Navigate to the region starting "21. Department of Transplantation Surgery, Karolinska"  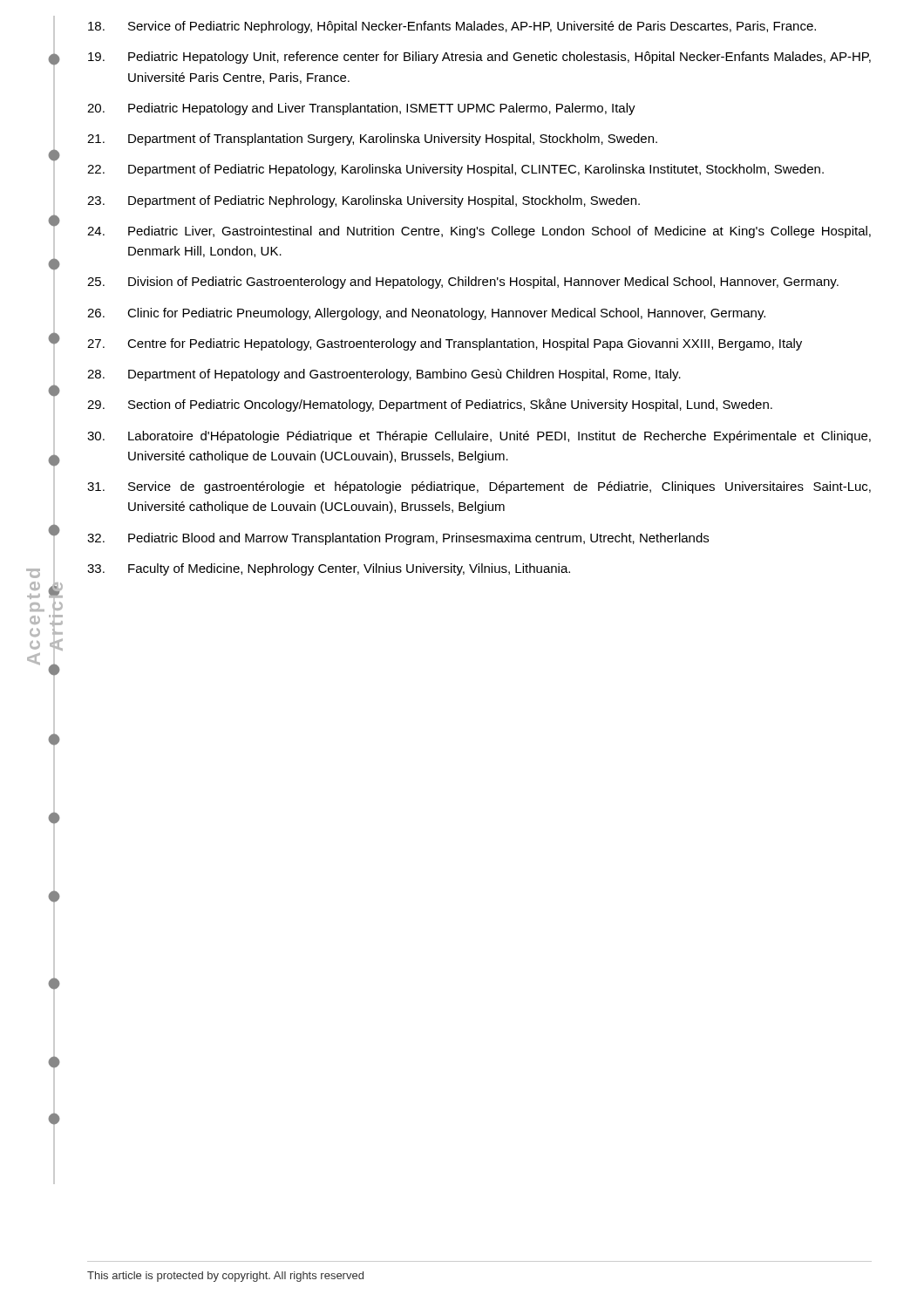coord(479,141)
